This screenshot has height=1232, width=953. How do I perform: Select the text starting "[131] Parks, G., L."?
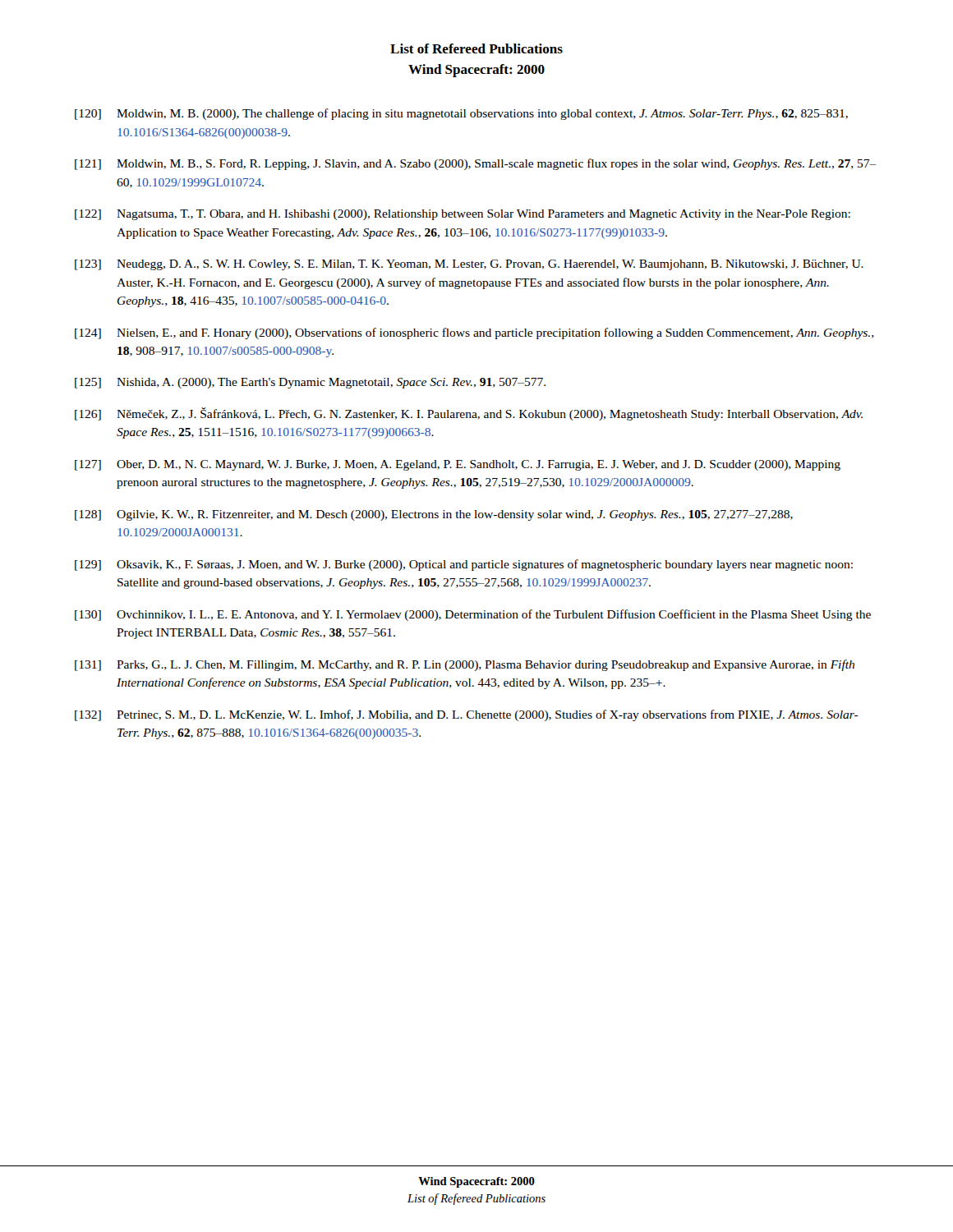tap(476, 674)
